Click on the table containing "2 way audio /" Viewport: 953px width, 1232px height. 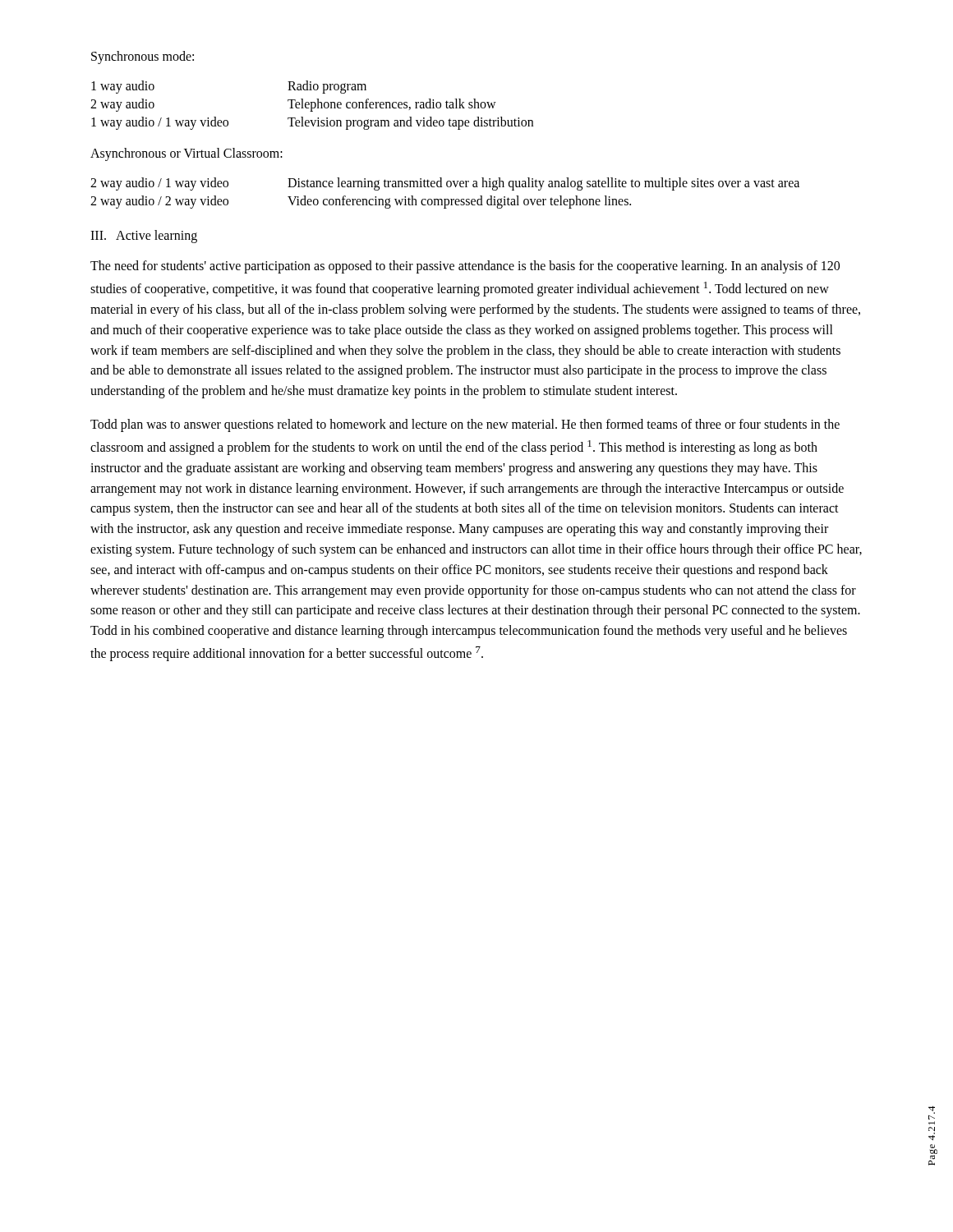coord(476,192)
